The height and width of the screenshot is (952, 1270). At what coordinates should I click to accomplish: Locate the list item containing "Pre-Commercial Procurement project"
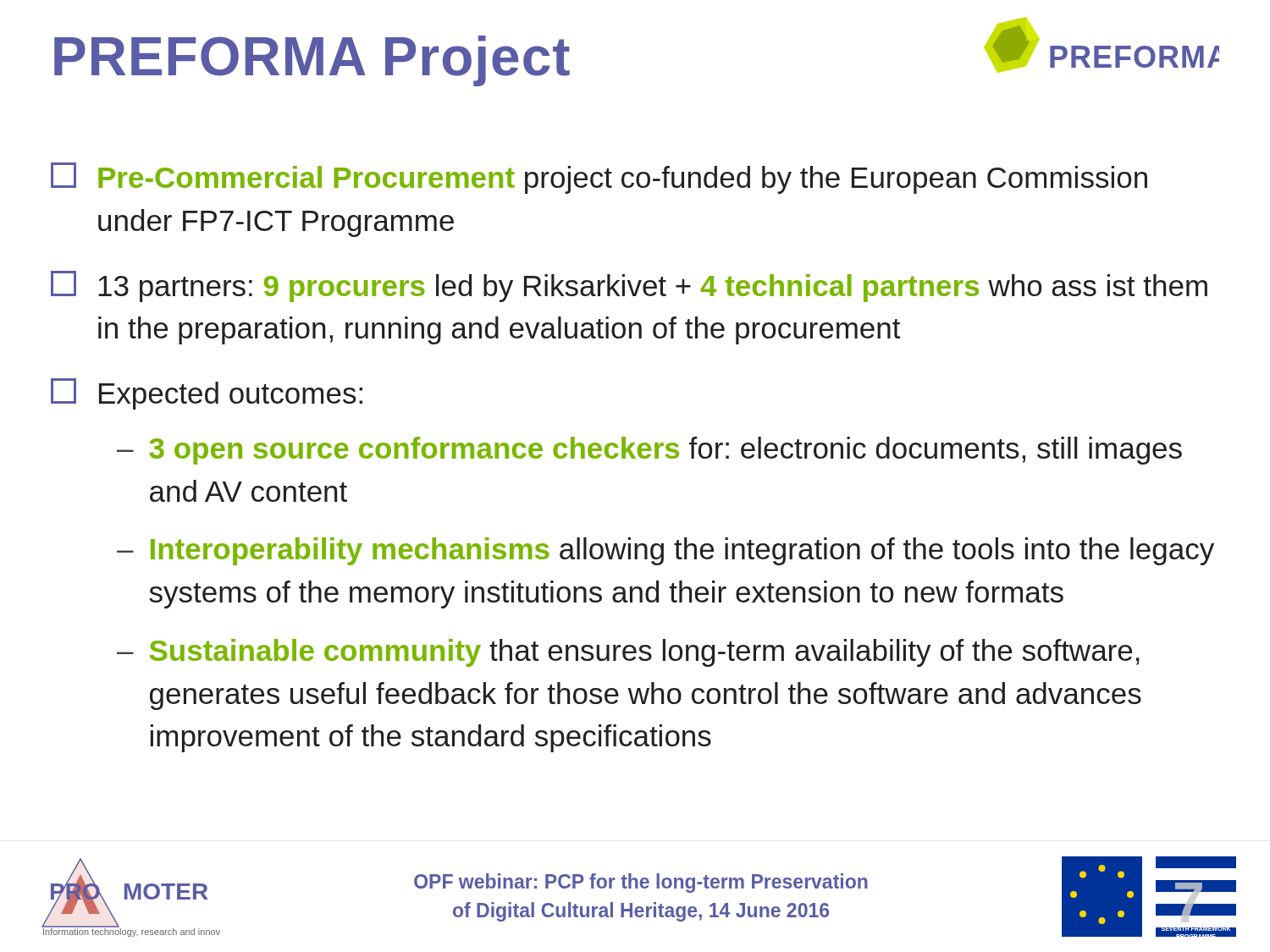click(635, 199)
